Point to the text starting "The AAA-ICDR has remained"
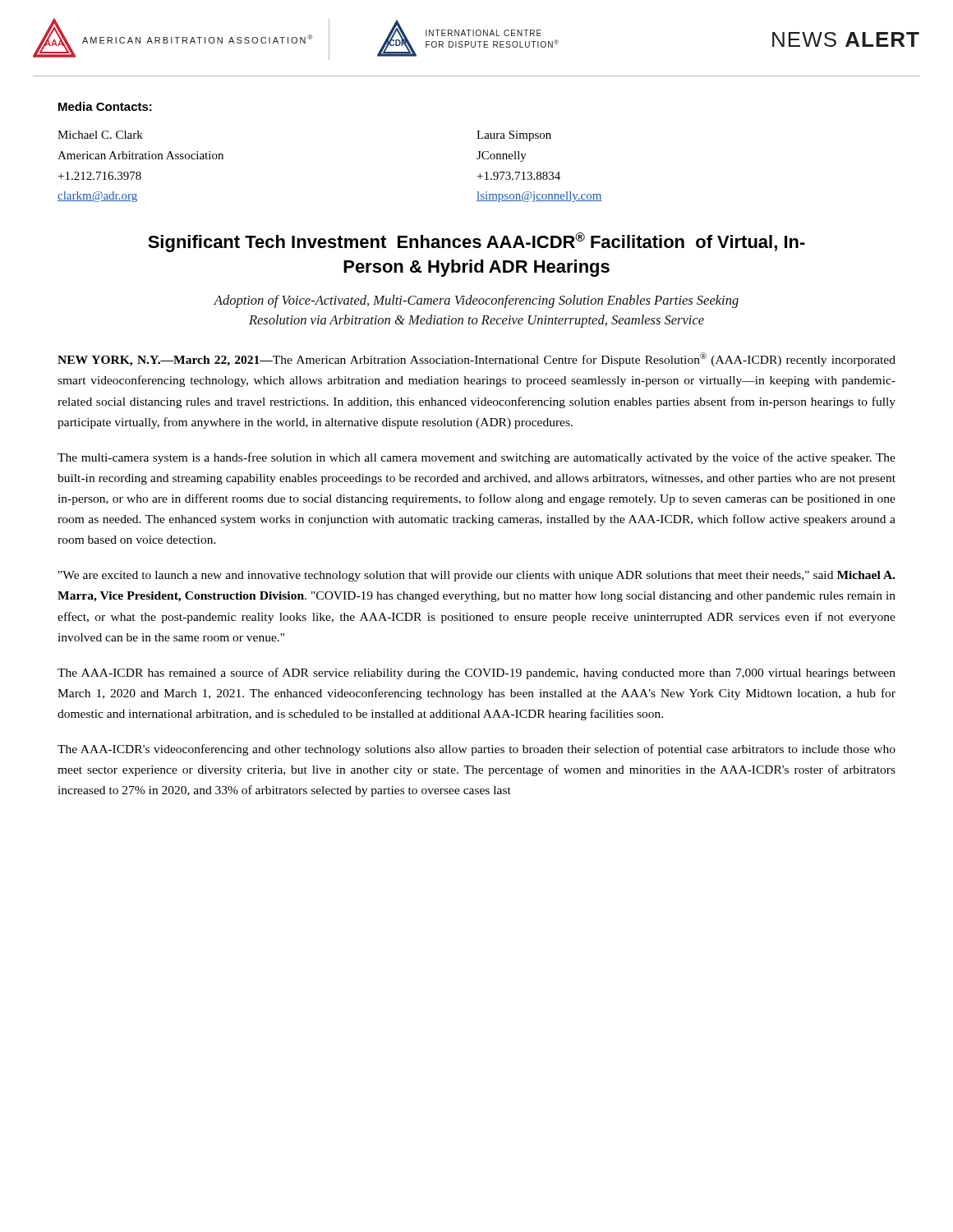 476,693
